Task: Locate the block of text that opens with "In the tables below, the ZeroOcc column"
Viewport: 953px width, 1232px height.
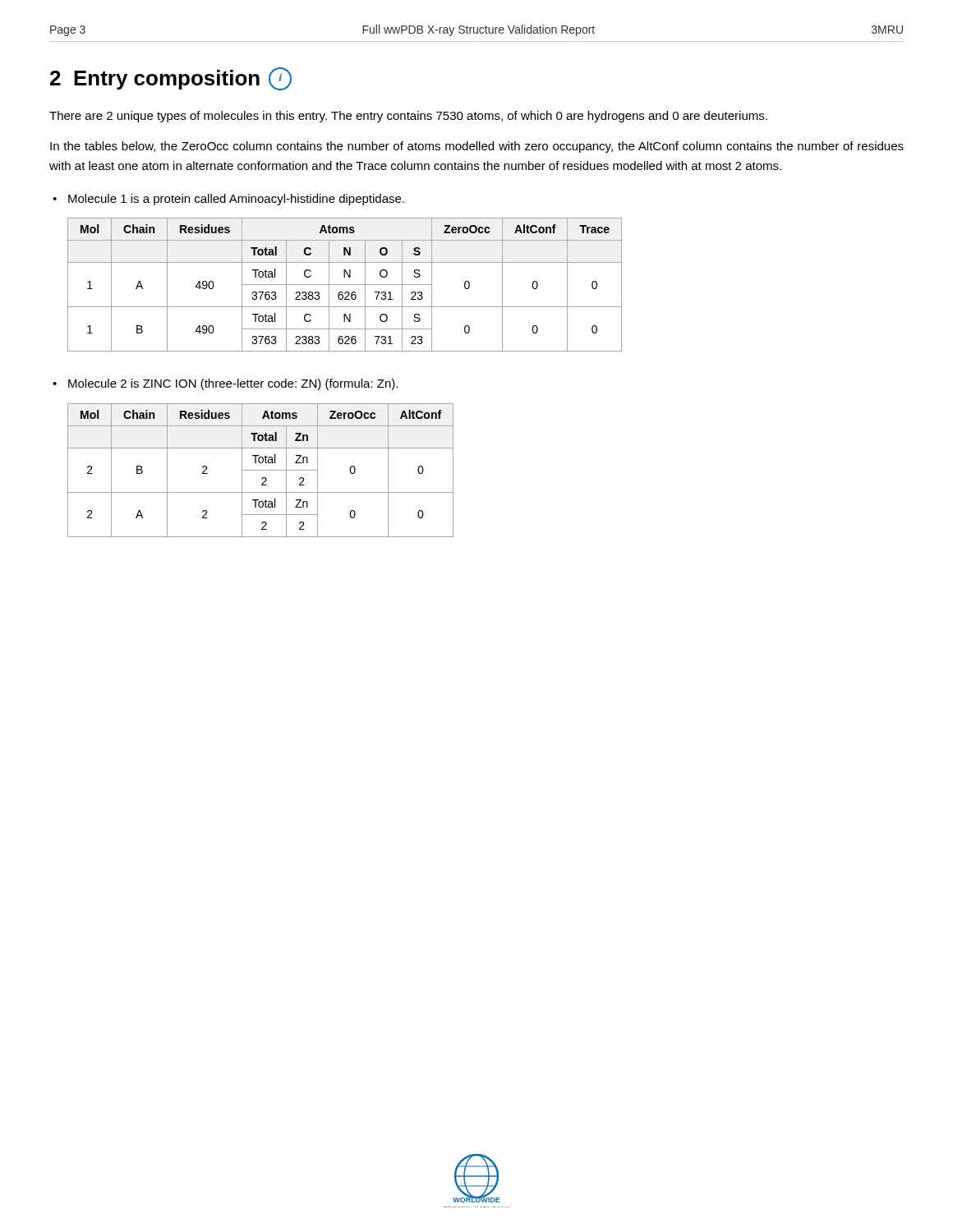Action: 476,156
